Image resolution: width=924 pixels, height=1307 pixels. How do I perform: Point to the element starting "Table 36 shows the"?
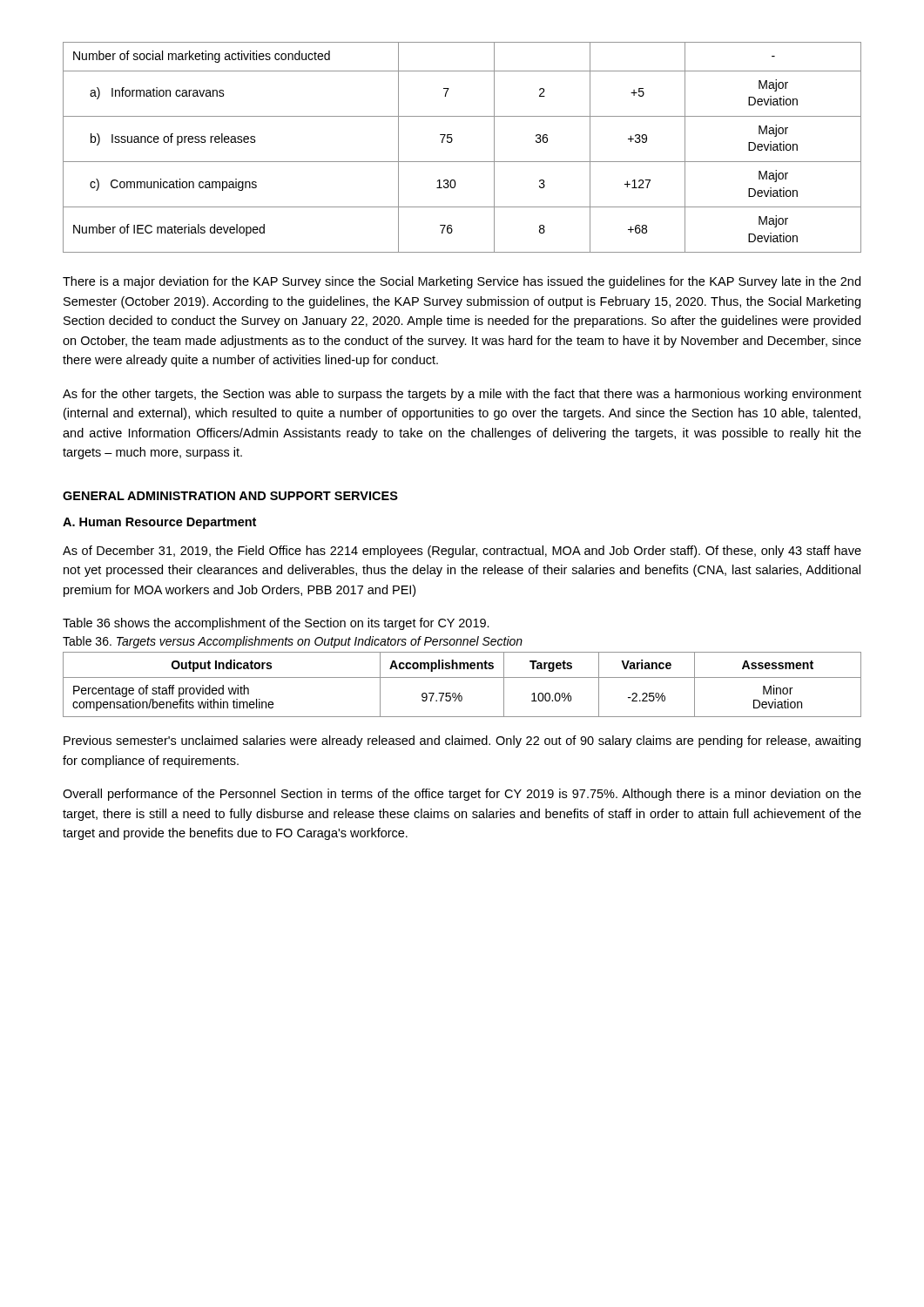pos(276,623)
